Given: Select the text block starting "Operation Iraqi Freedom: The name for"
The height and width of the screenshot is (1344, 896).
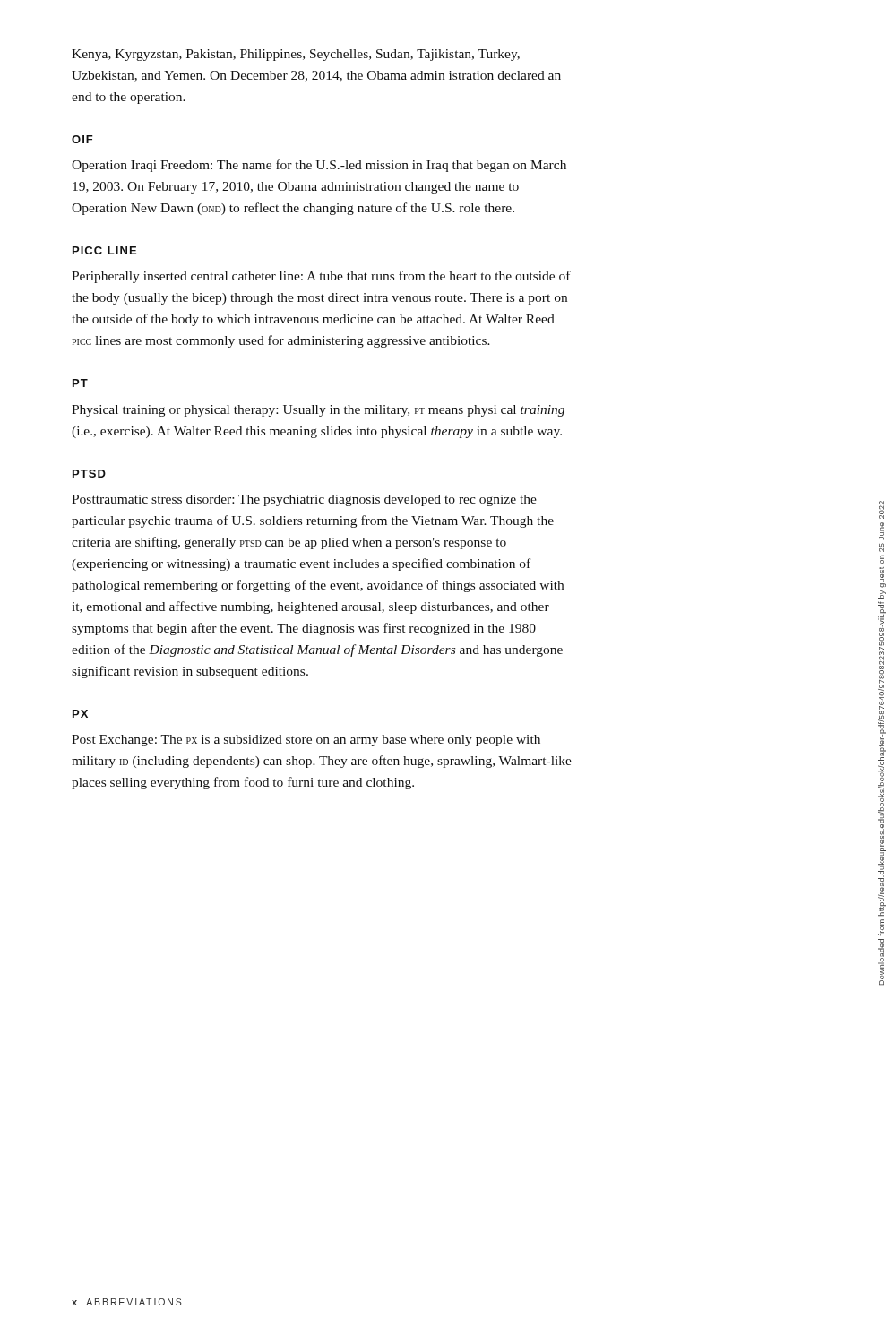Looking at the screenshot, I should [319, 186].
